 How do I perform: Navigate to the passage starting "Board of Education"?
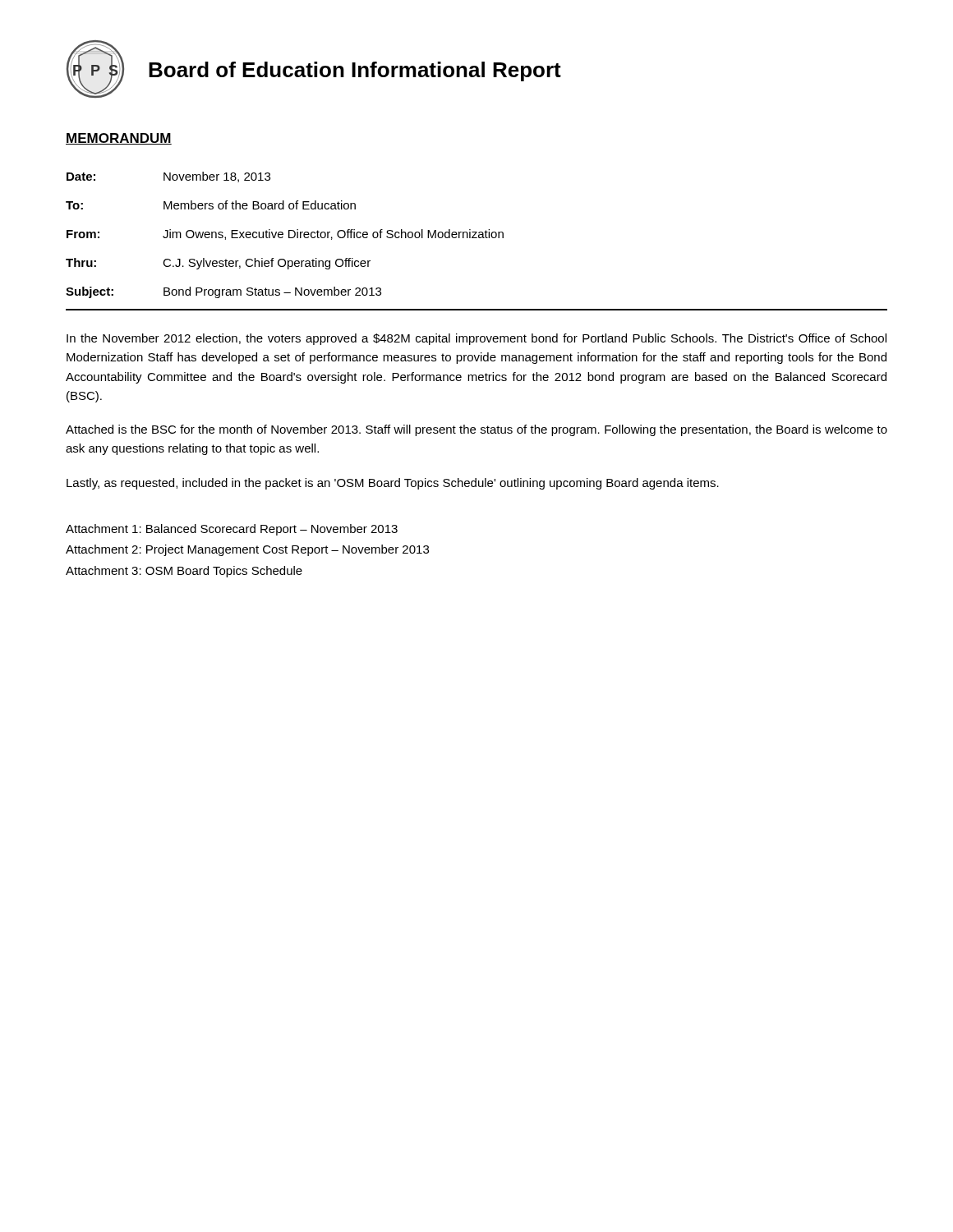click(x=354, y=70)
